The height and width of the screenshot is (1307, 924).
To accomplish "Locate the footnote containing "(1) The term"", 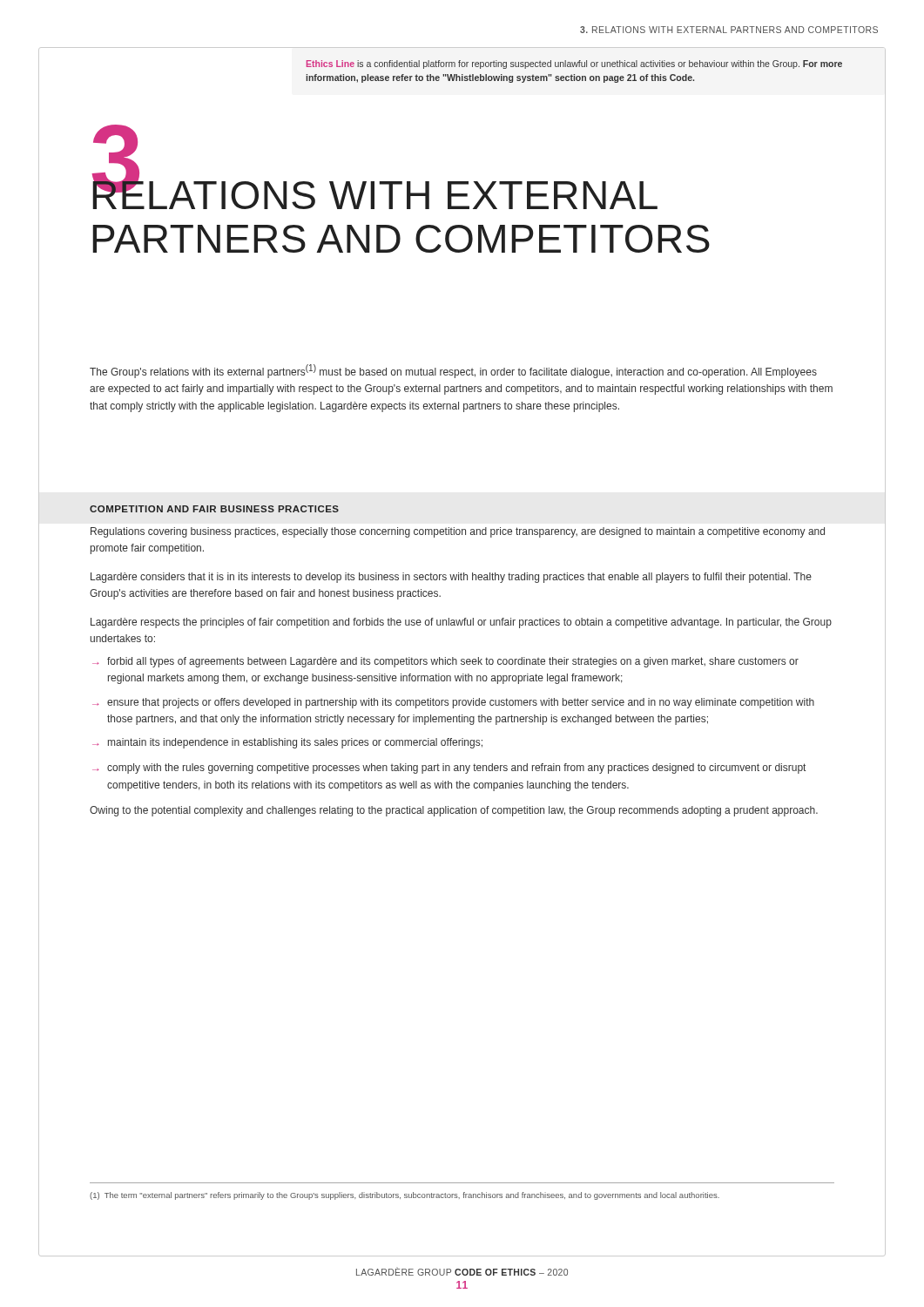I will coord(462,1195).
